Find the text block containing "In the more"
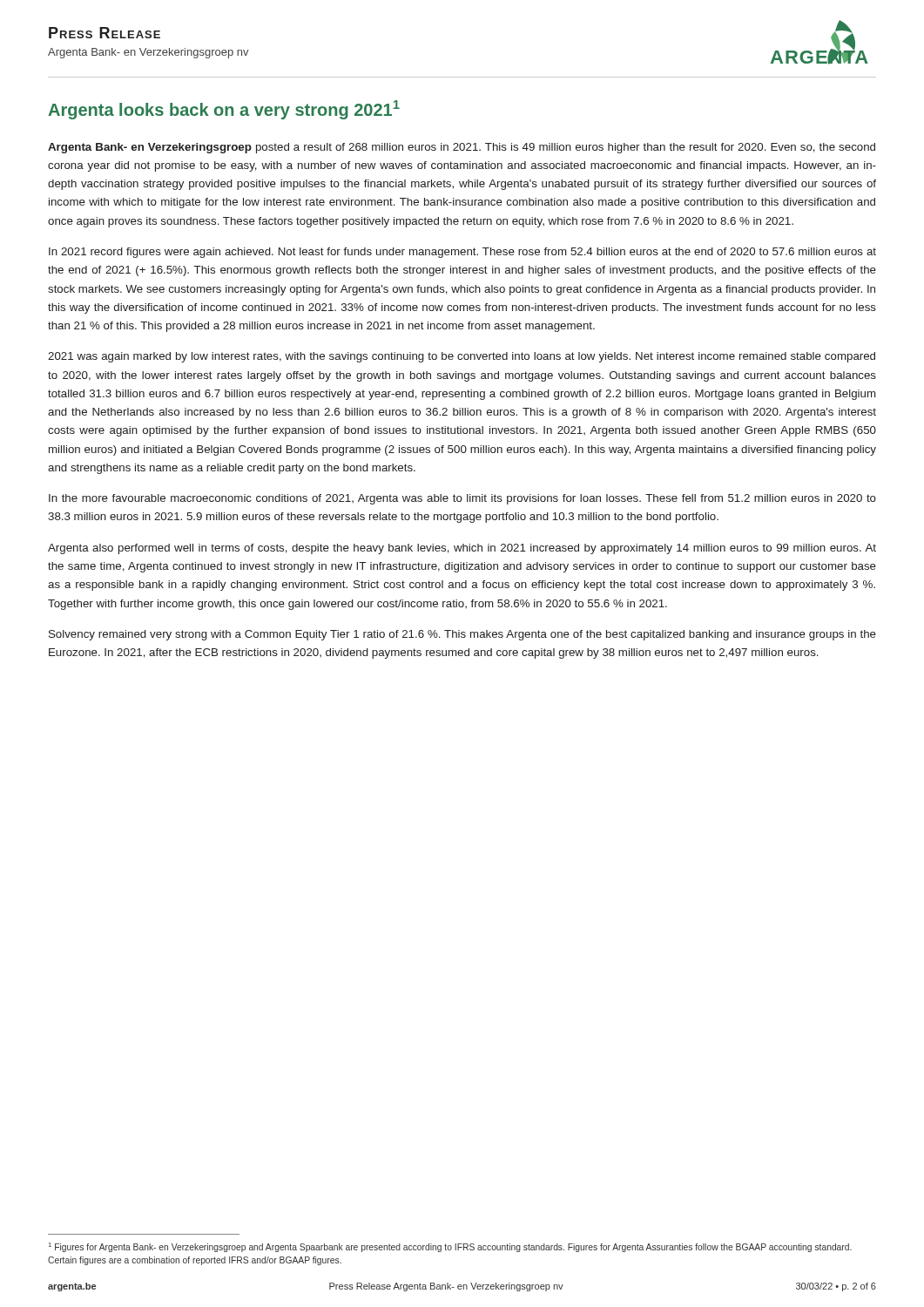The height and width of the screenshot is (1307, 924). 462,507
